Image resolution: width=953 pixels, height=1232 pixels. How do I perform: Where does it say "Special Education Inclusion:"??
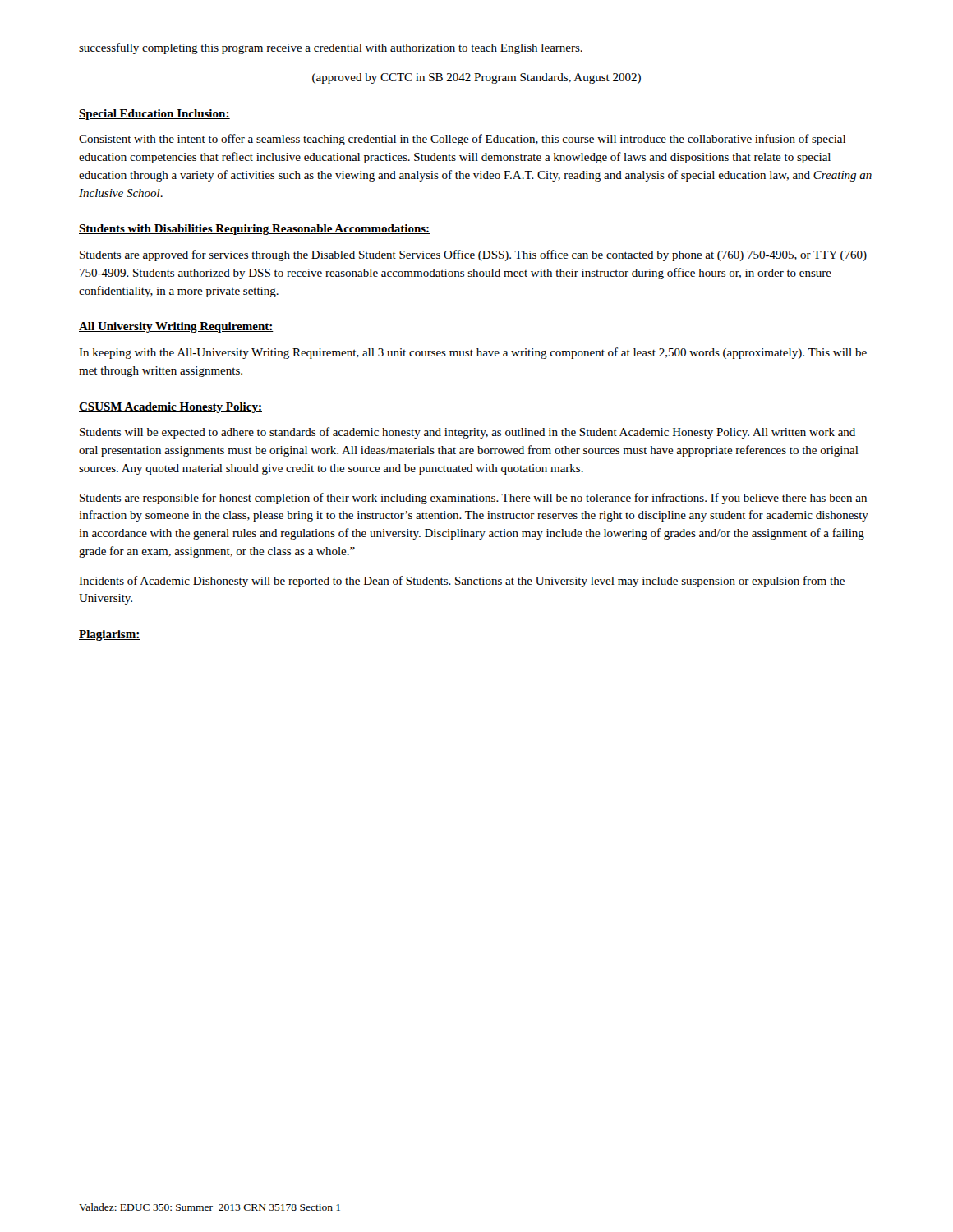click(154, 113)
